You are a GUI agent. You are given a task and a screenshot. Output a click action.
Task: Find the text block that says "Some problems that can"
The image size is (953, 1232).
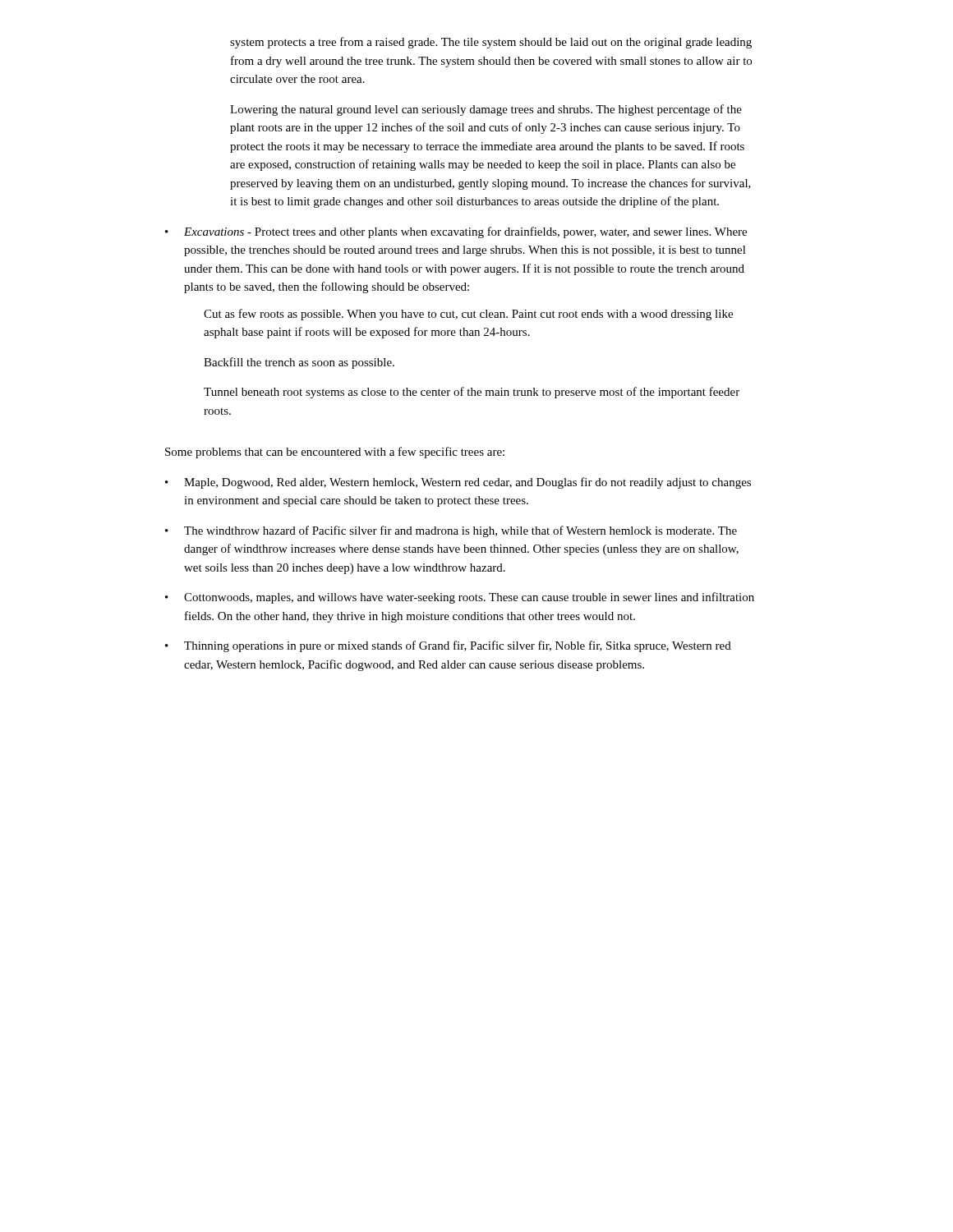[x=335, y=452]
